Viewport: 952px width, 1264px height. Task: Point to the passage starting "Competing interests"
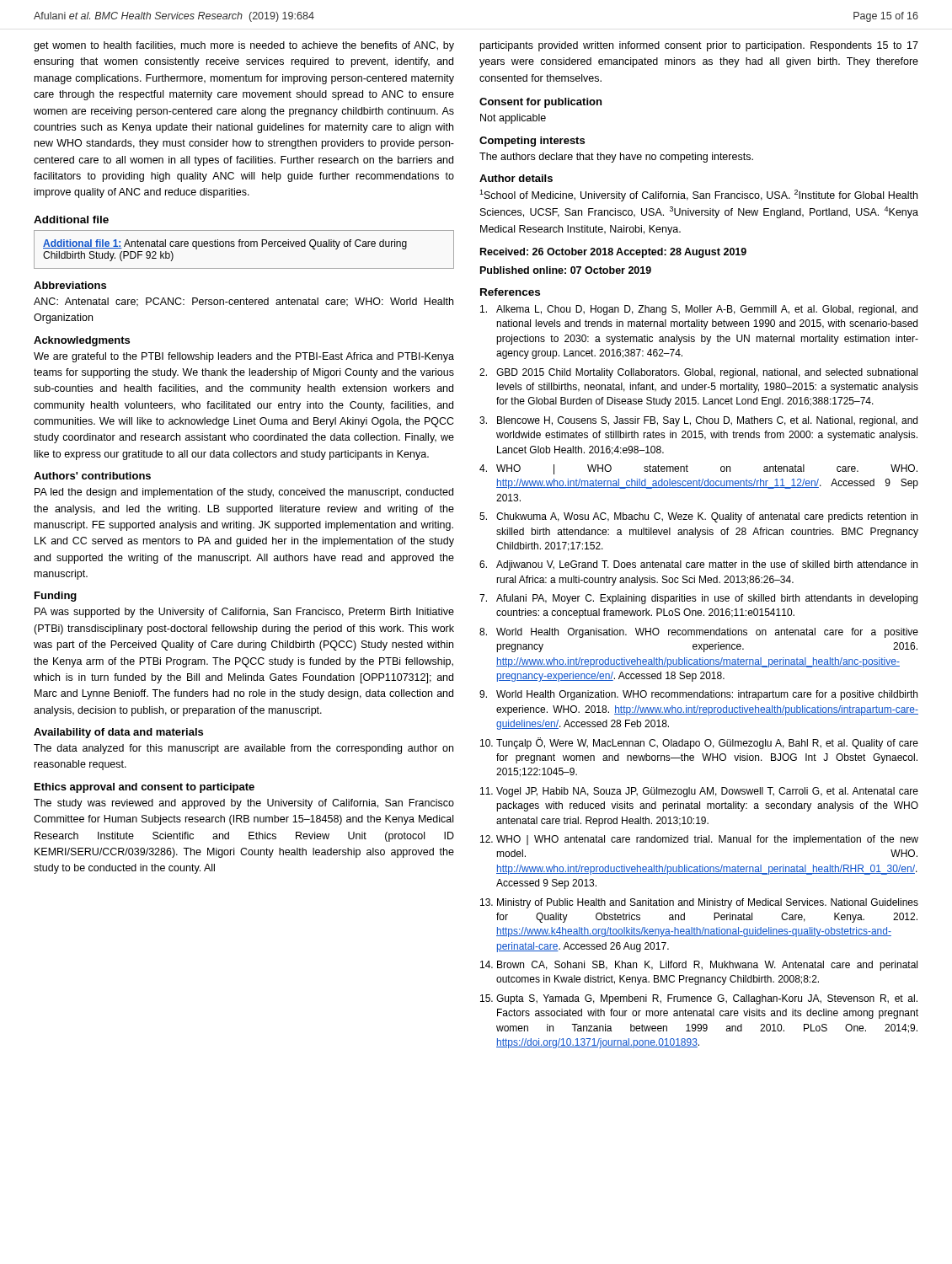[x=532, y=140]
